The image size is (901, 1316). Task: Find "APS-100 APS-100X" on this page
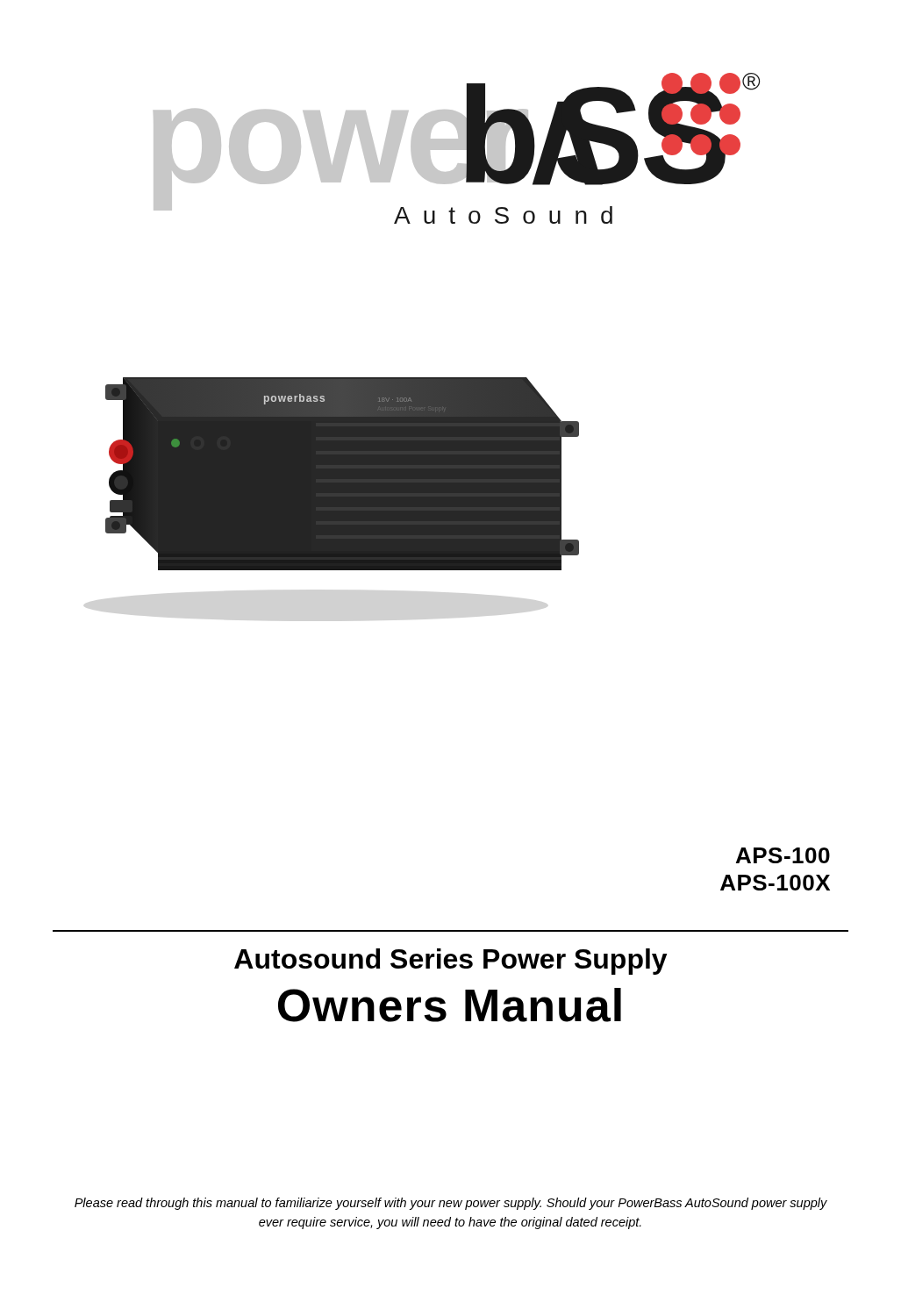[775, 870]
